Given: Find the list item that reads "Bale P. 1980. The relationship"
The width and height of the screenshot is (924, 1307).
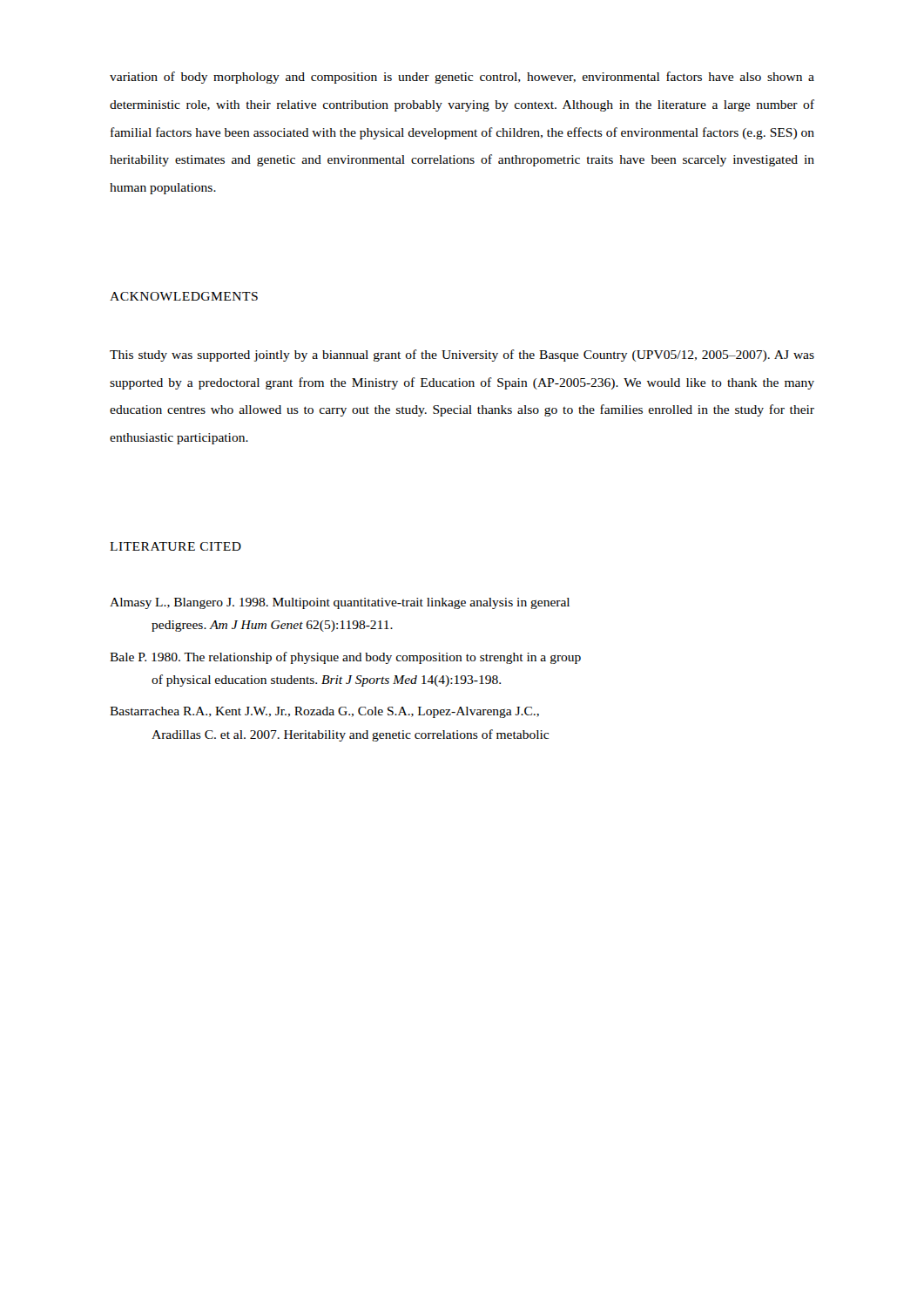Looking at the screenshot, I should pyautogui.click(x=462, y=670).
